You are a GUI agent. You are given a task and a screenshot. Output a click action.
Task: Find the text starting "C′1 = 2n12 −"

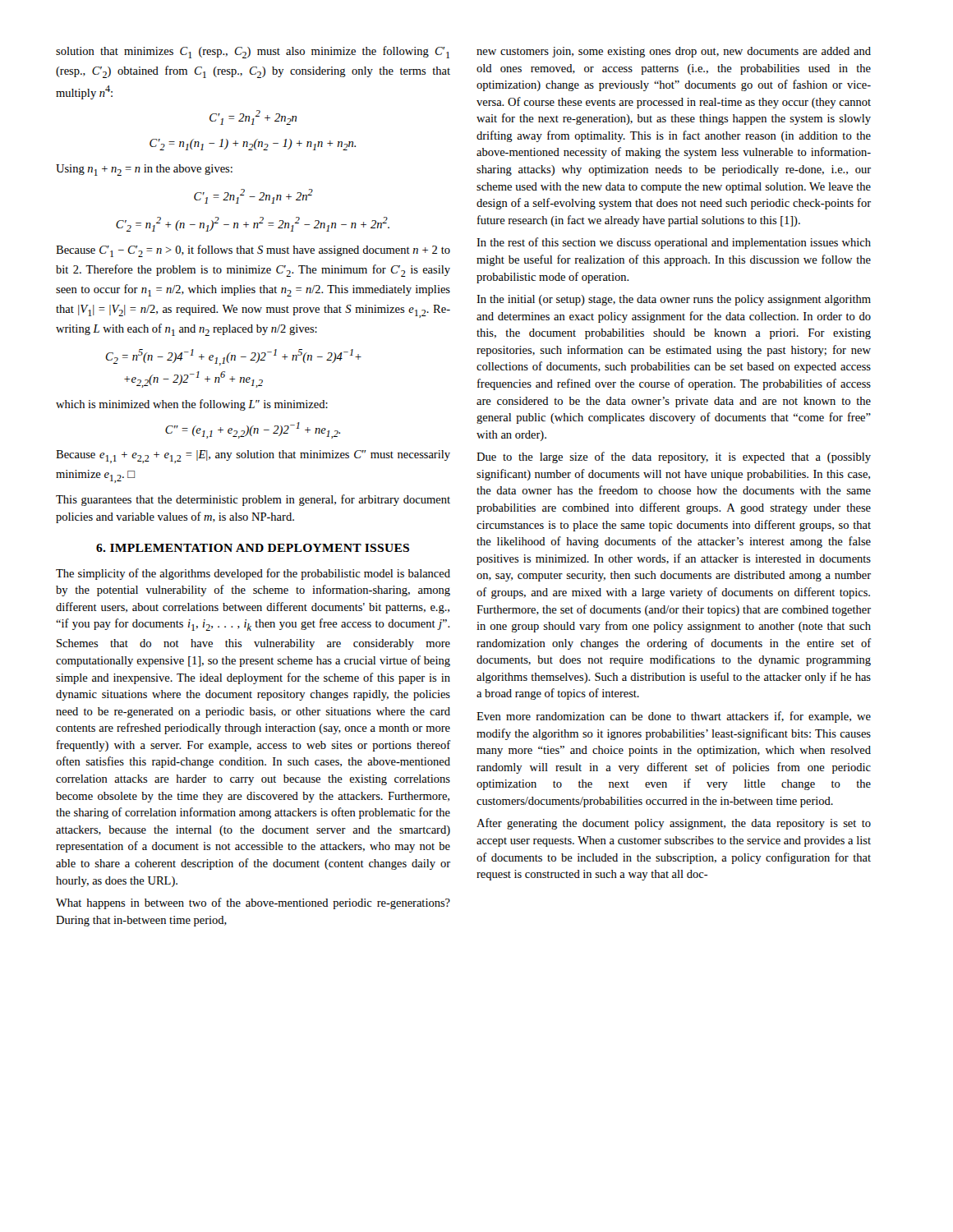pyautogui.click(x=253, y=197)
